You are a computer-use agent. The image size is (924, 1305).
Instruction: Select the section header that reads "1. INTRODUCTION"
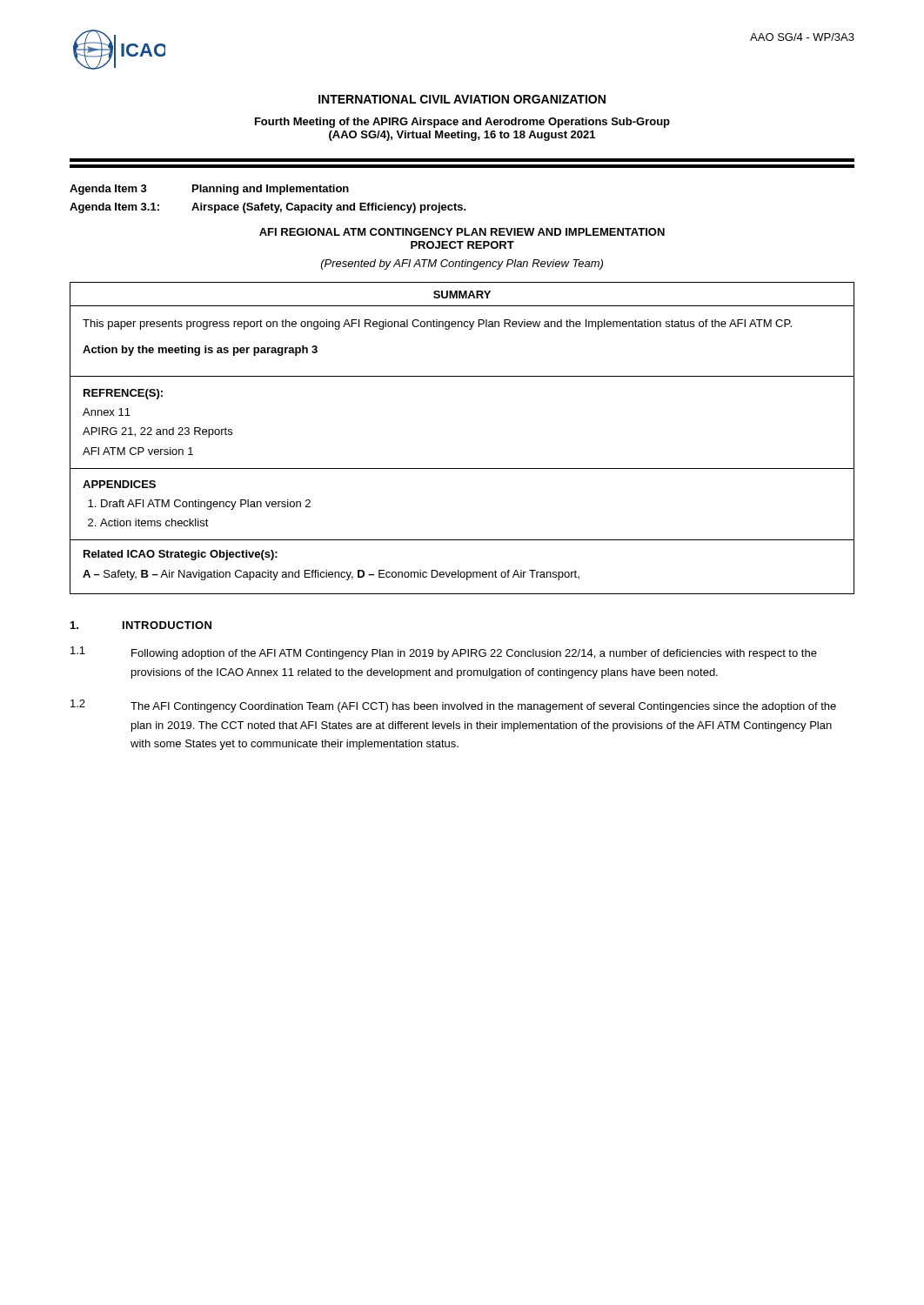[x=141, y=625]
